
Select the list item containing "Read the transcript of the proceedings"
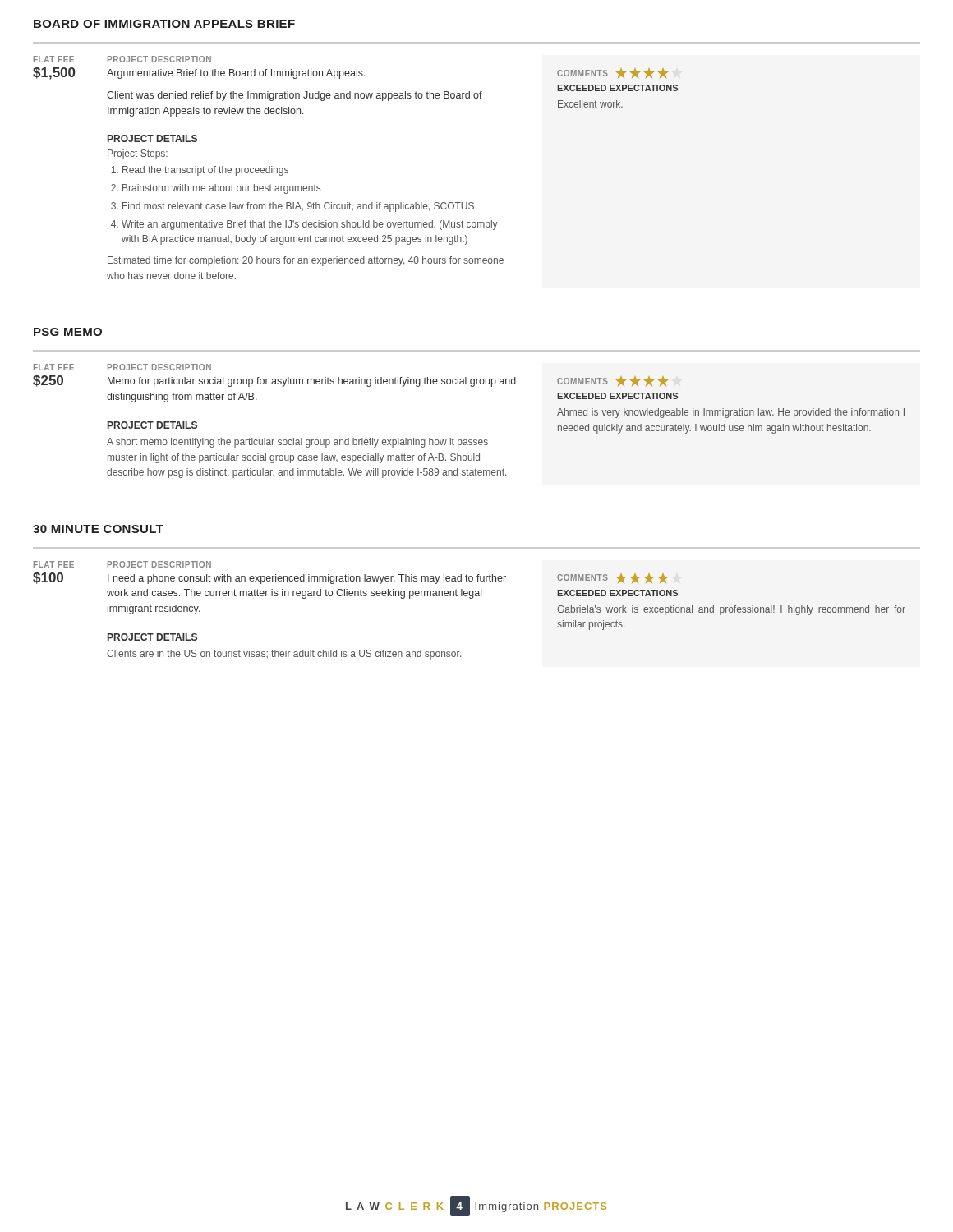pos(205,170)
